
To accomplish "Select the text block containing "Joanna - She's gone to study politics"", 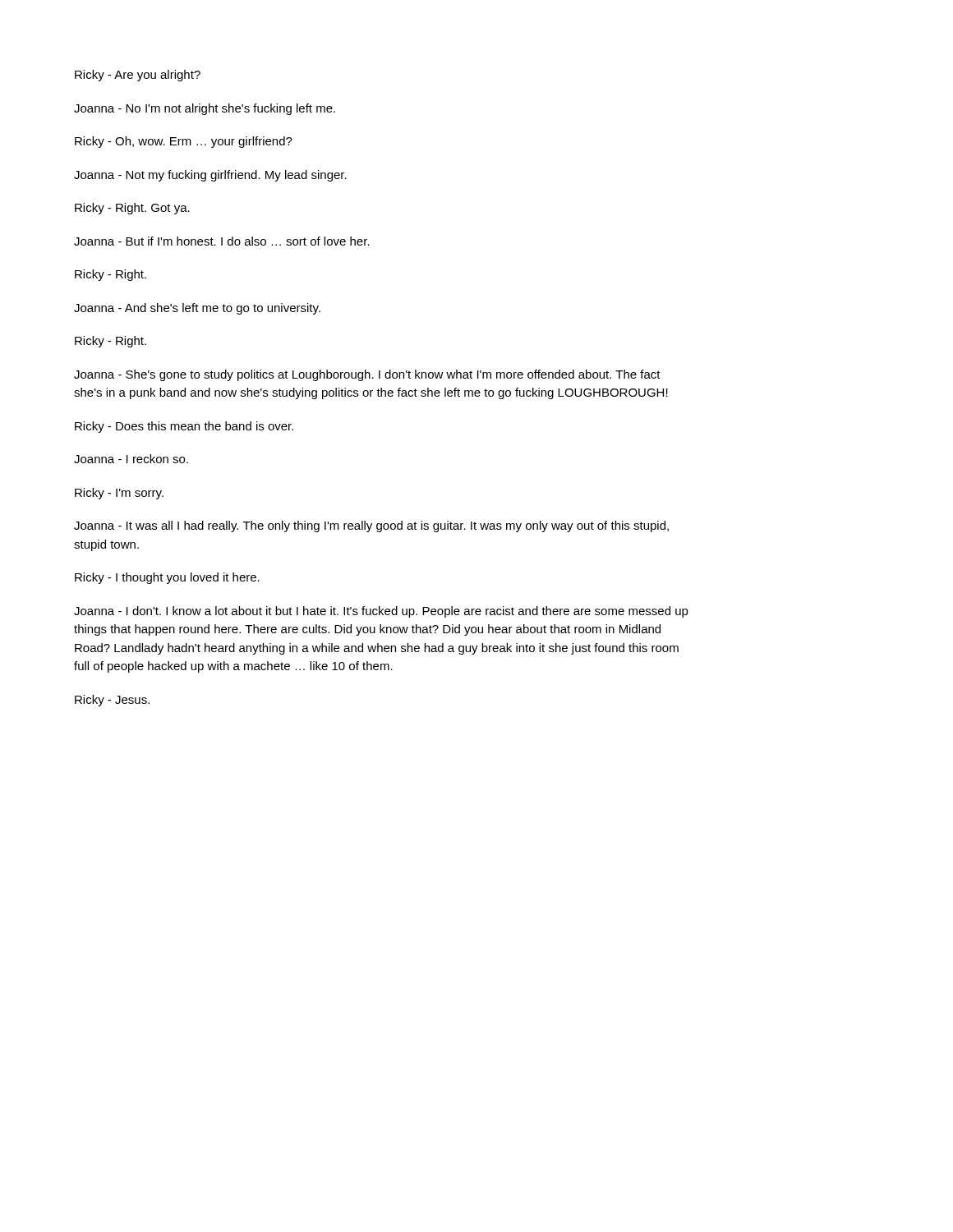I will pos(371,383).
